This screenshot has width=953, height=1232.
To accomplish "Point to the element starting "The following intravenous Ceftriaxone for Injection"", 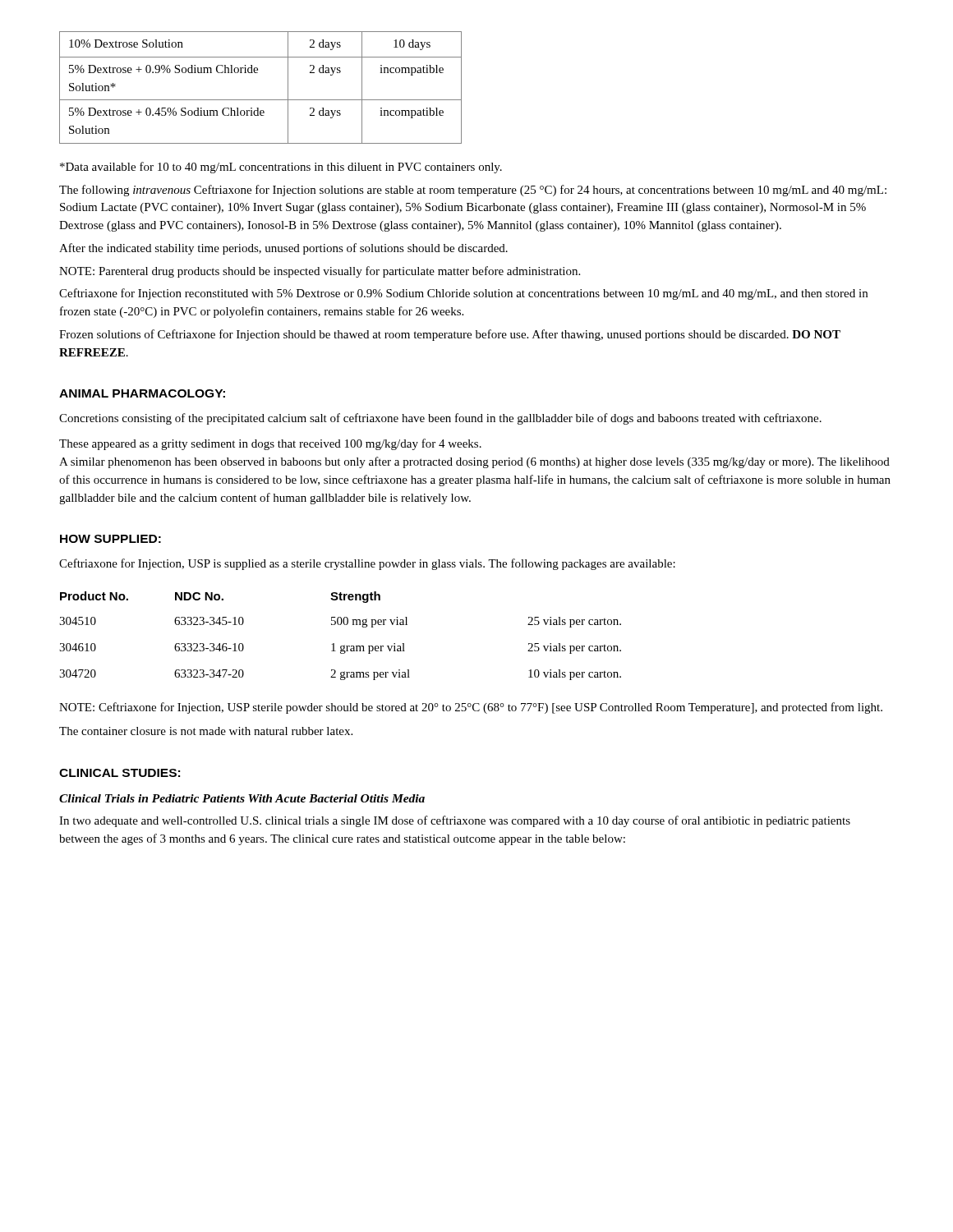I will pos(473,207).
